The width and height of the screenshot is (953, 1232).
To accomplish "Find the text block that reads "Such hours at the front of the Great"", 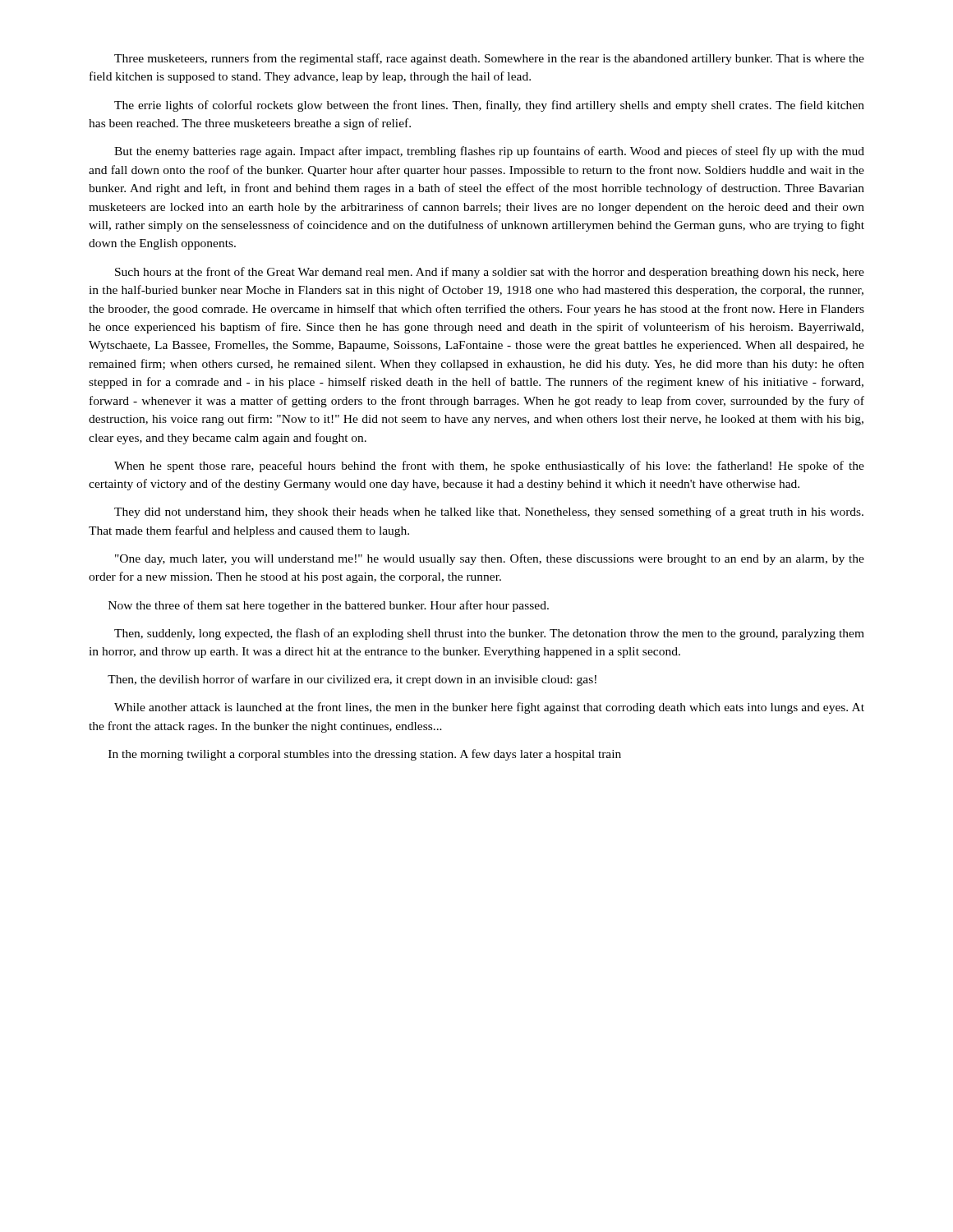I will click(x=476, y=354).
